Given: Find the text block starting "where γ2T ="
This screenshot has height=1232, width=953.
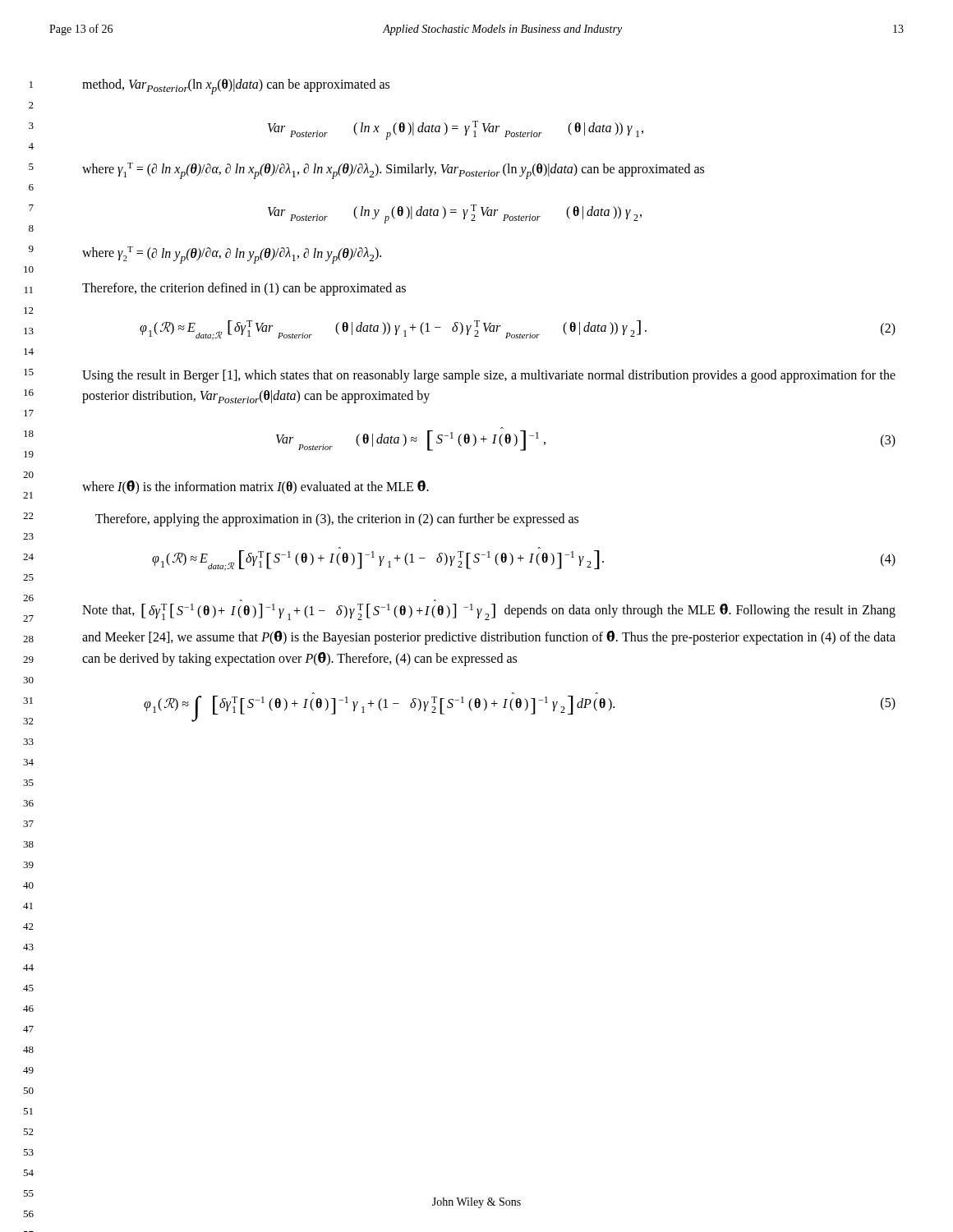Looking at the screenshot, I should pyautogui.click(x=232, y=254).
